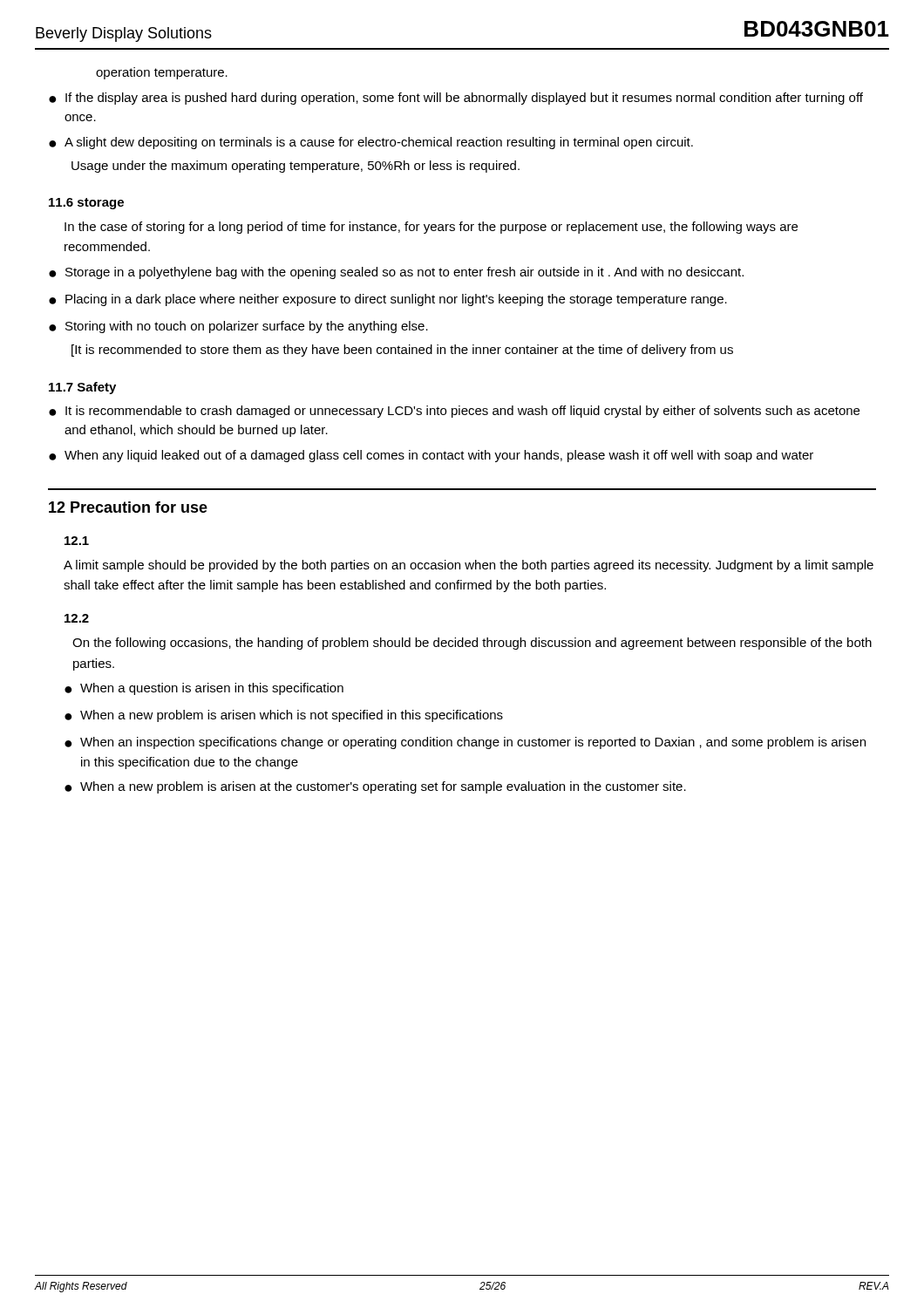This screenshot has width=924, height=1308.
Task: Point to the text starting "A limit sample"
Action: (469, 575)
